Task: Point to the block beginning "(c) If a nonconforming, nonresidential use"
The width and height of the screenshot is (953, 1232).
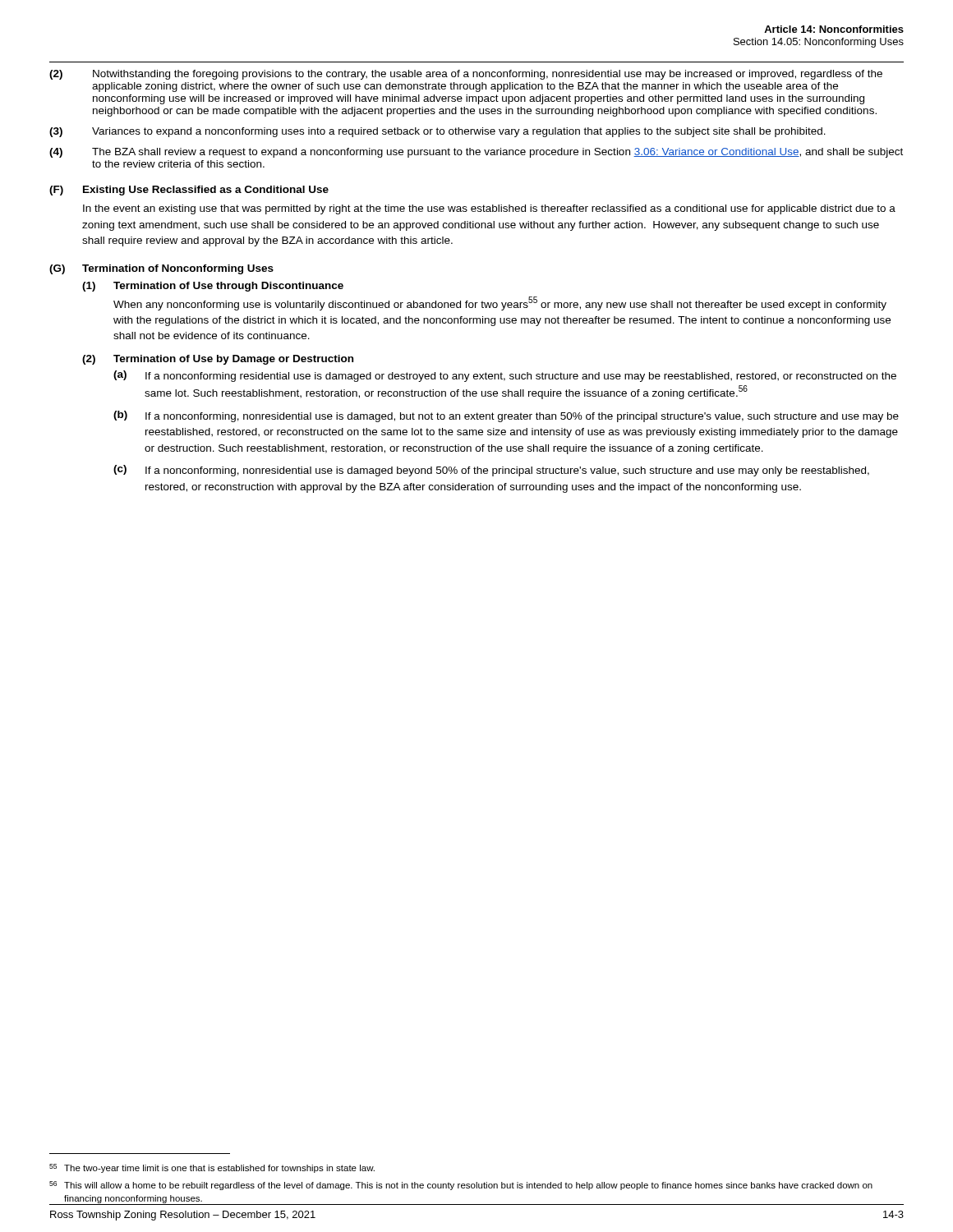Action: point(509,479)
